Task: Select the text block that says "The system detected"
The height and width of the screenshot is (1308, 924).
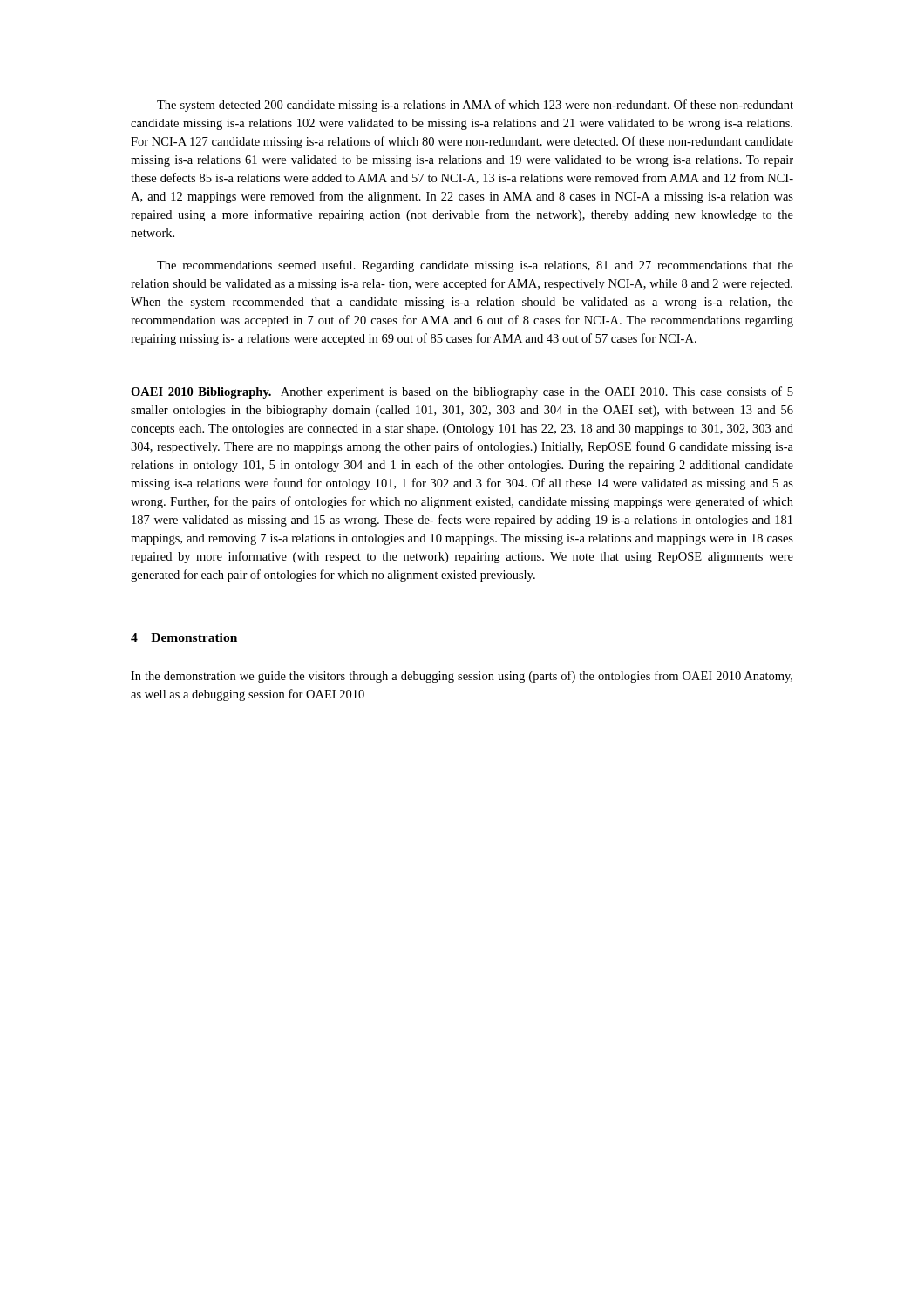Action: click(462, 169)
